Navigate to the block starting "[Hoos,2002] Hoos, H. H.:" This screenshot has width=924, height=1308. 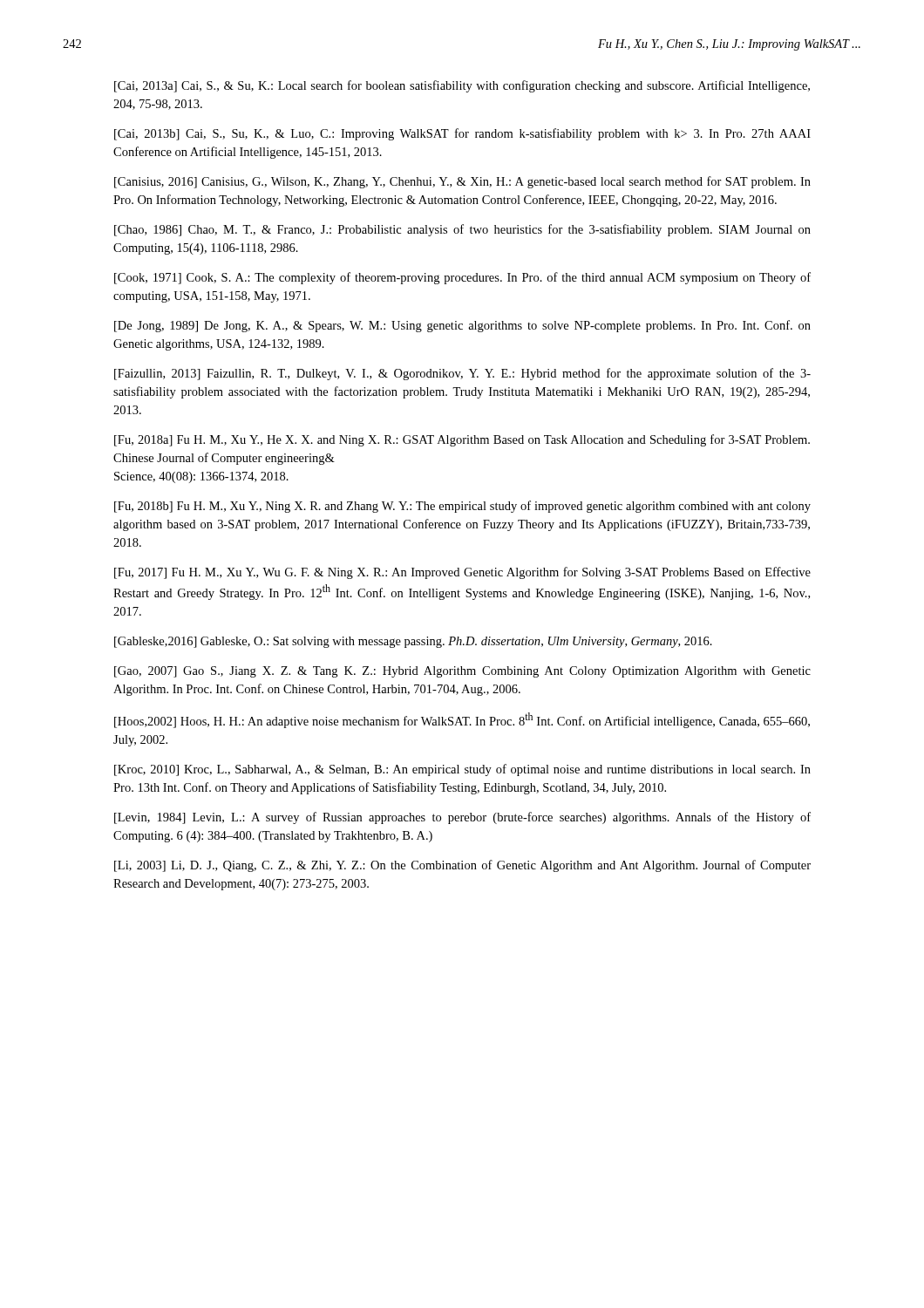click(x=462, y=729)
